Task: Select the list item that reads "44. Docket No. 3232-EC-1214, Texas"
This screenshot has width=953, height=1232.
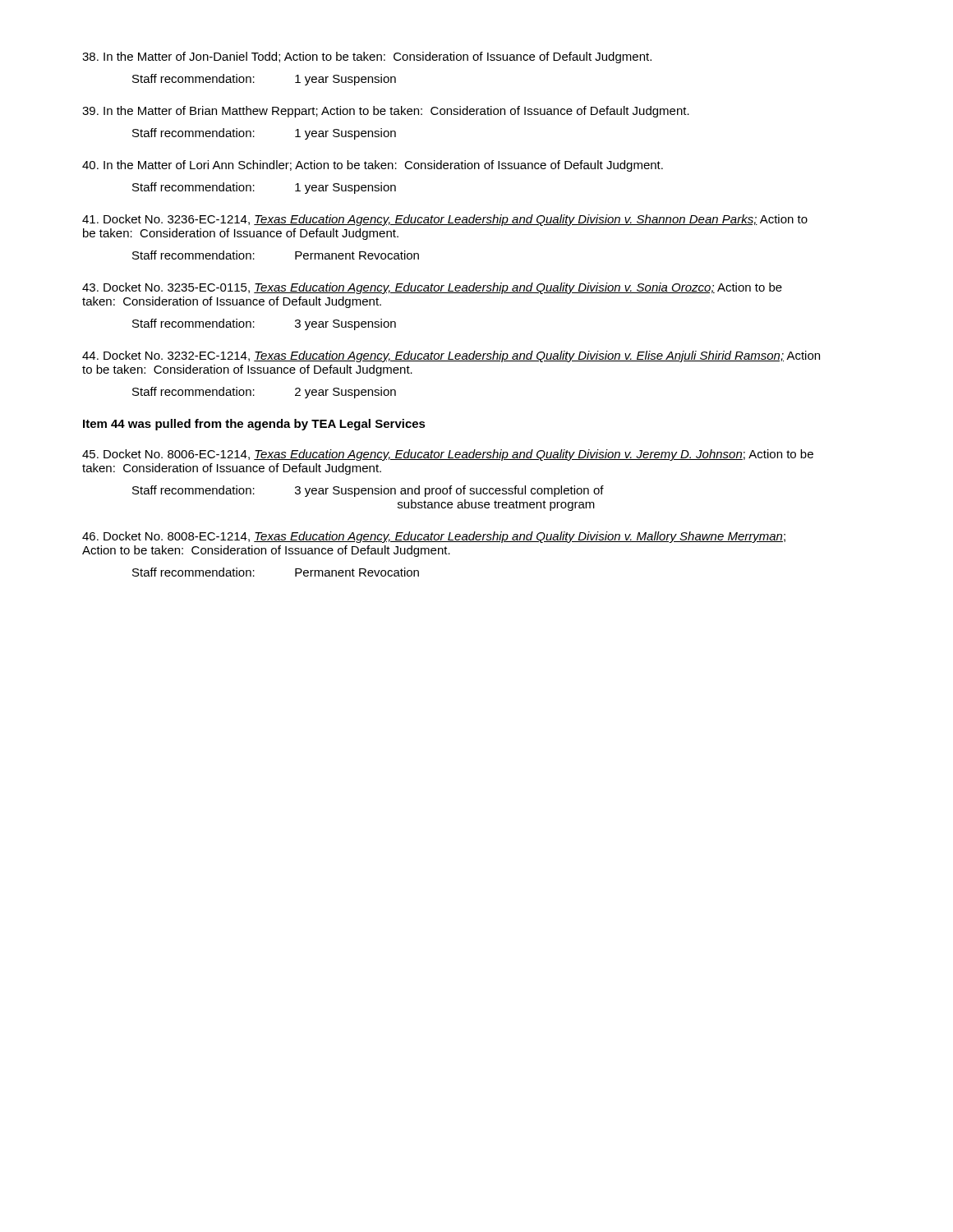Action: [x=451, y=356]
